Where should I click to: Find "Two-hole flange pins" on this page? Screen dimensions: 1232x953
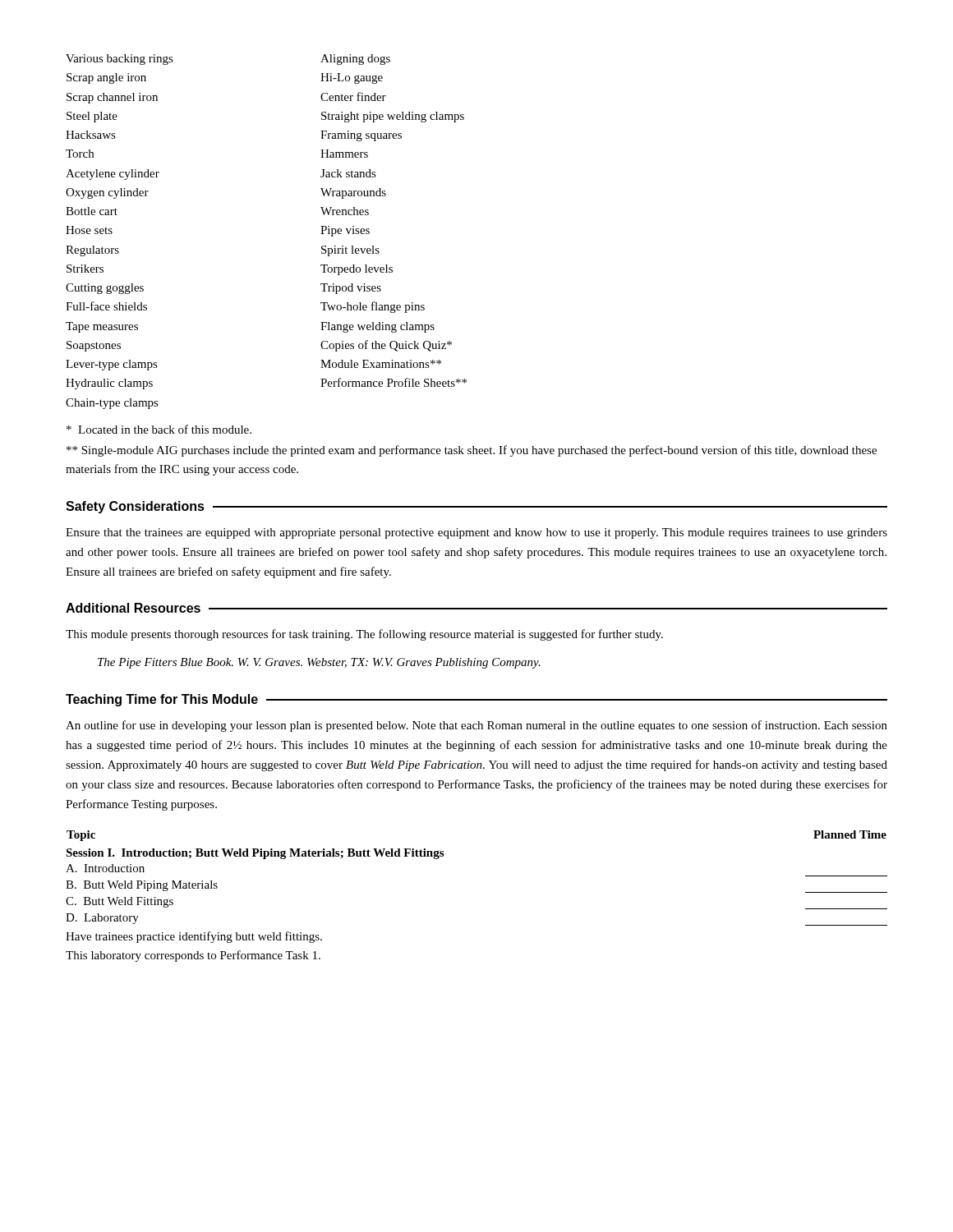373,307
